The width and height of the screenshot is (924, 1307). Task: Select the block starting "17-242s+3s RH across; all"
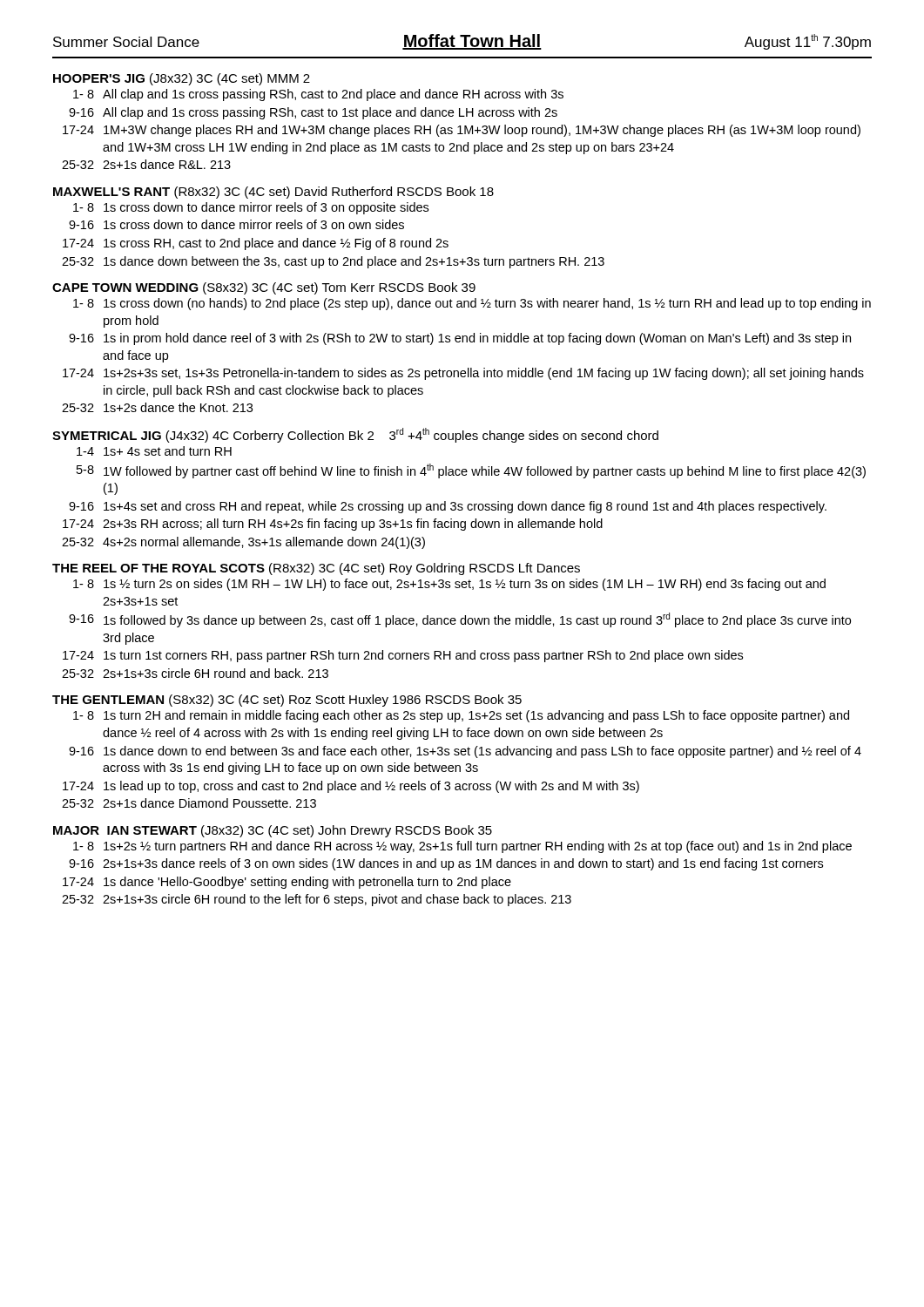[462, 524]
